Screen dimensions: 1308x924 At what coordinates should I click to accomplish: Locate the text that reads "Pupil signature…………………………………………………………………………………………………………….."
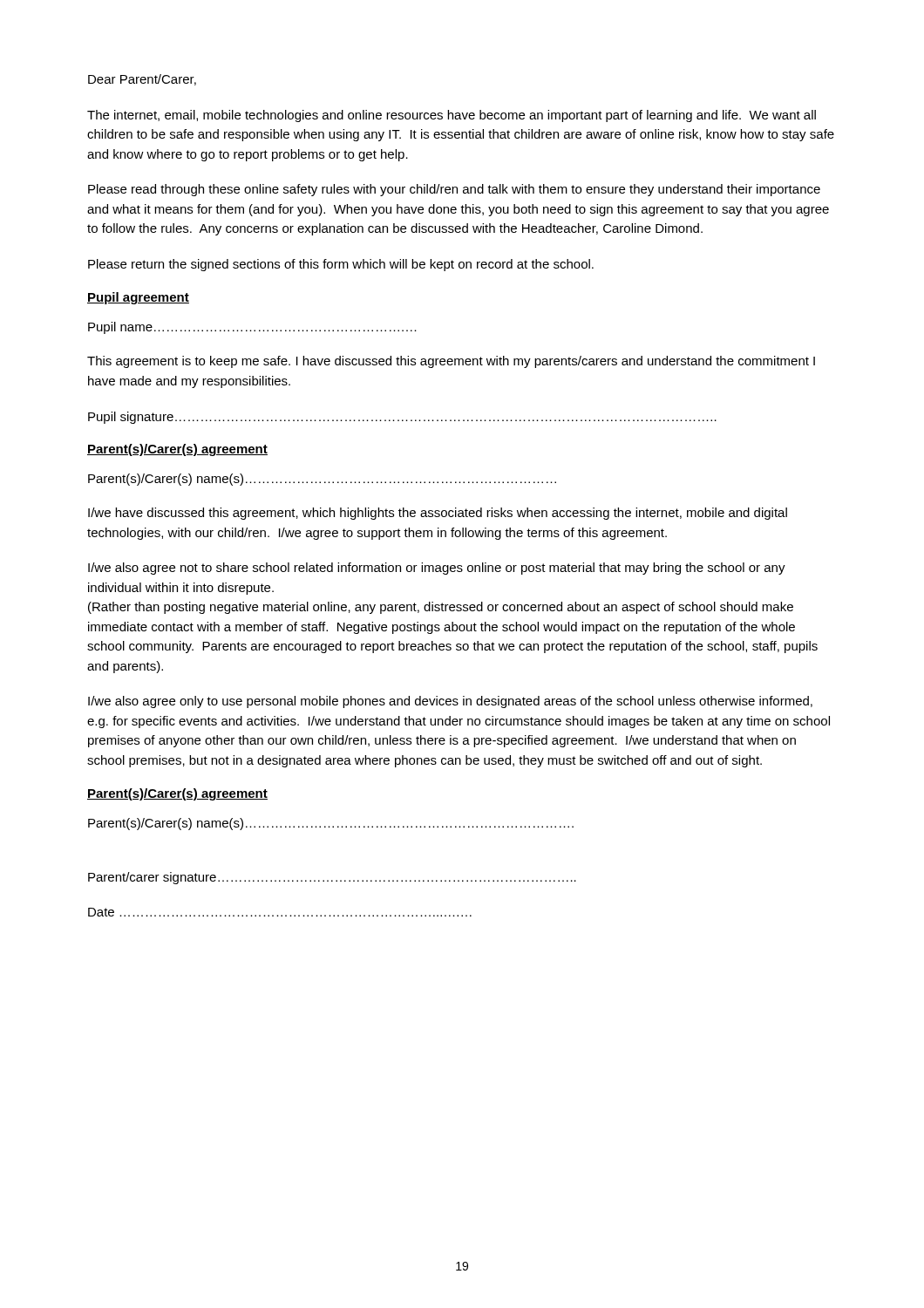[402, 416]
